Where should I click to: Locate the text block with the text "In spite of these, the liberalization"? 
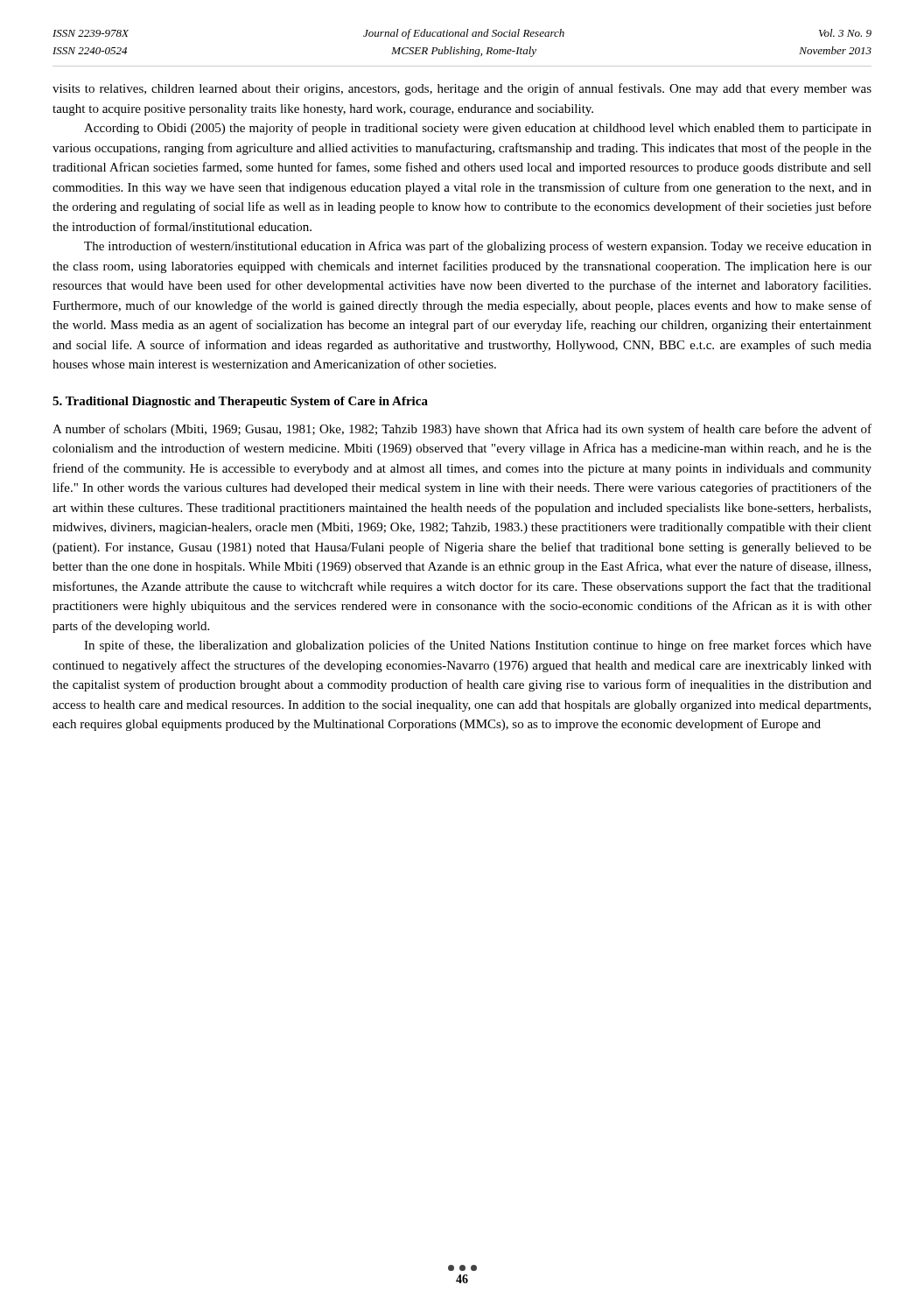(462, 685)
